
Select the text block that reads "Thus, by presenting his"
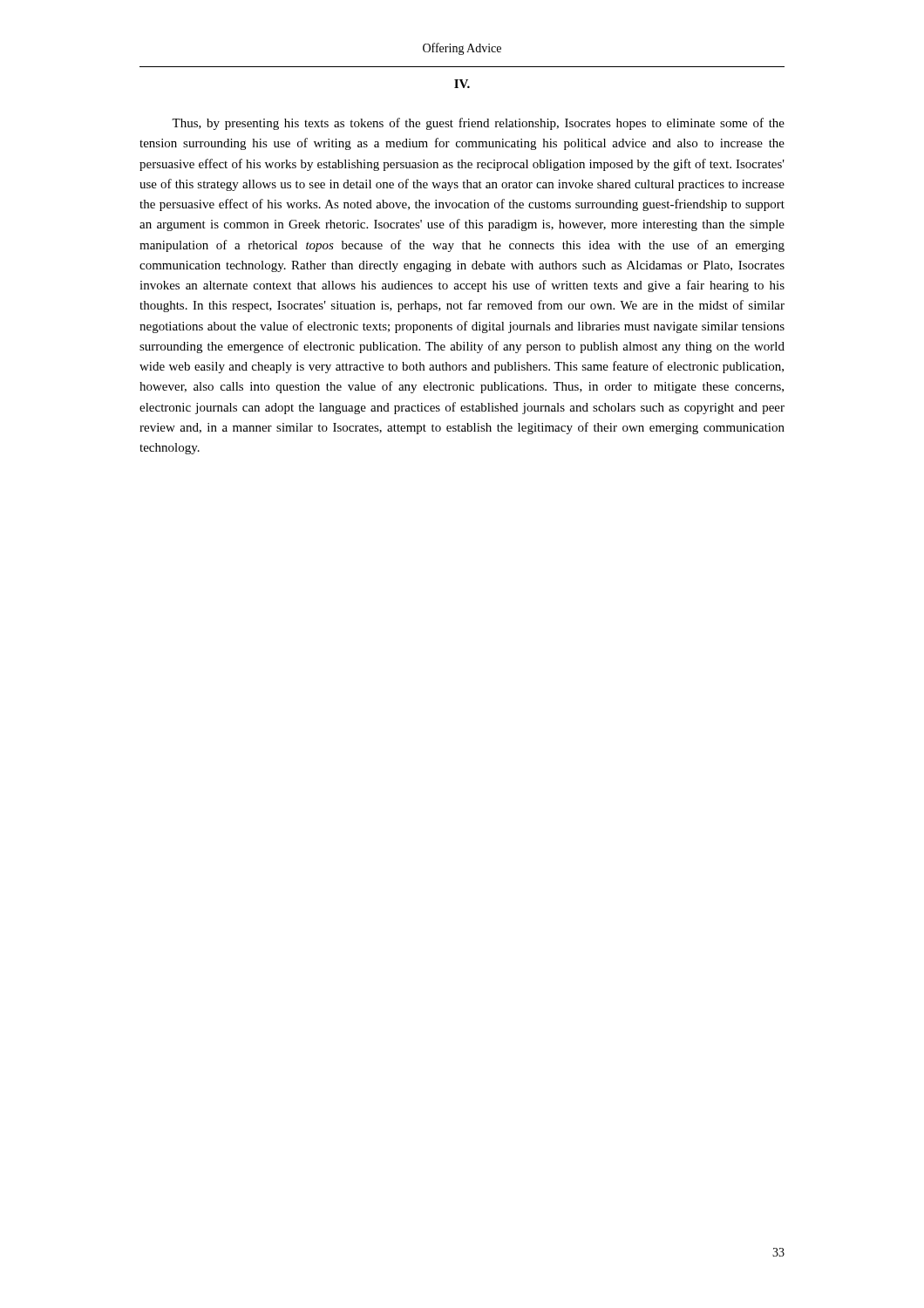pos(462,286)
